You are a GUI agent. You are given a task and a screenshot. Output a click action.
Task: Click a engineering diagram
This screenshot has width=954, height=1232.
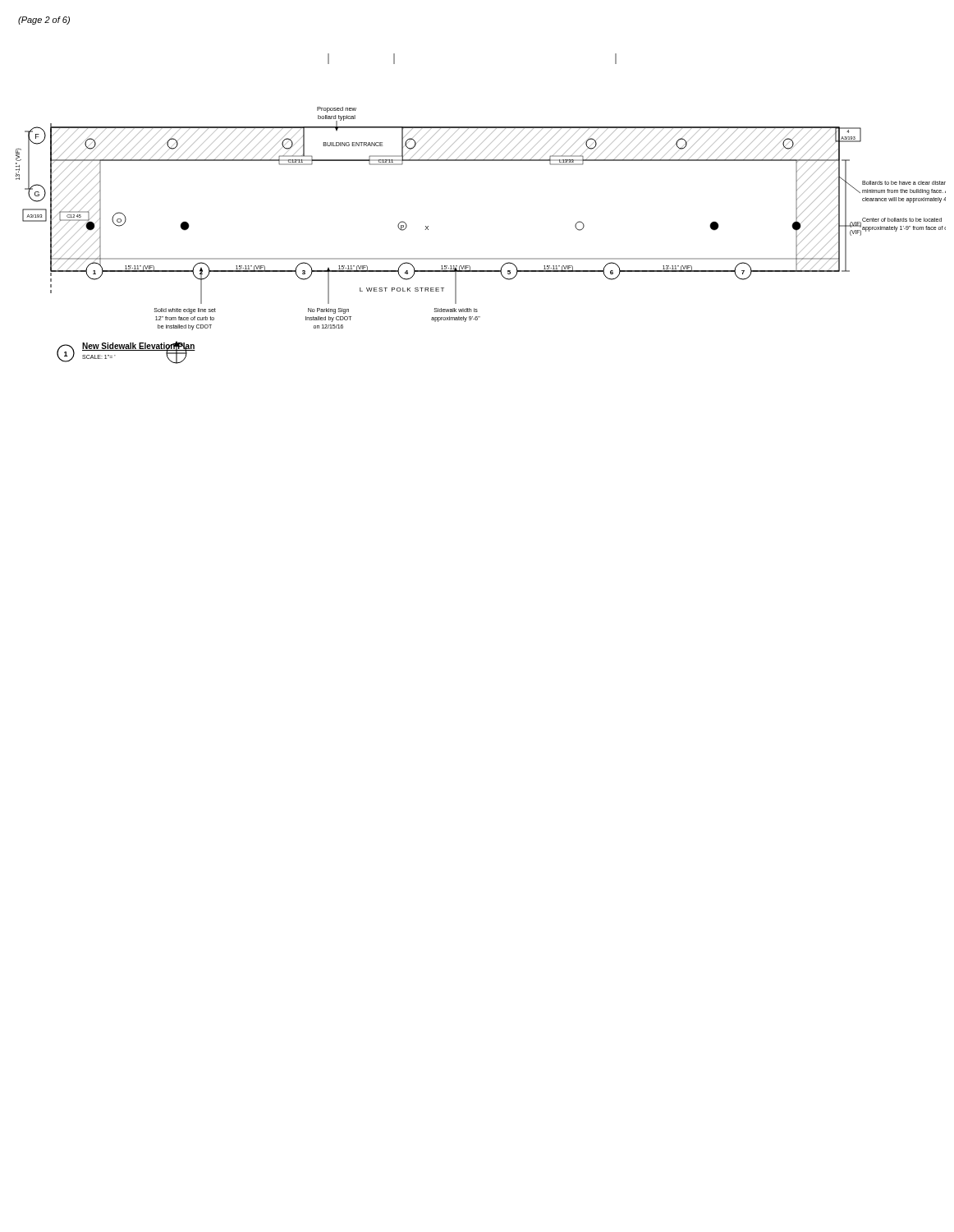click(477, 246)
